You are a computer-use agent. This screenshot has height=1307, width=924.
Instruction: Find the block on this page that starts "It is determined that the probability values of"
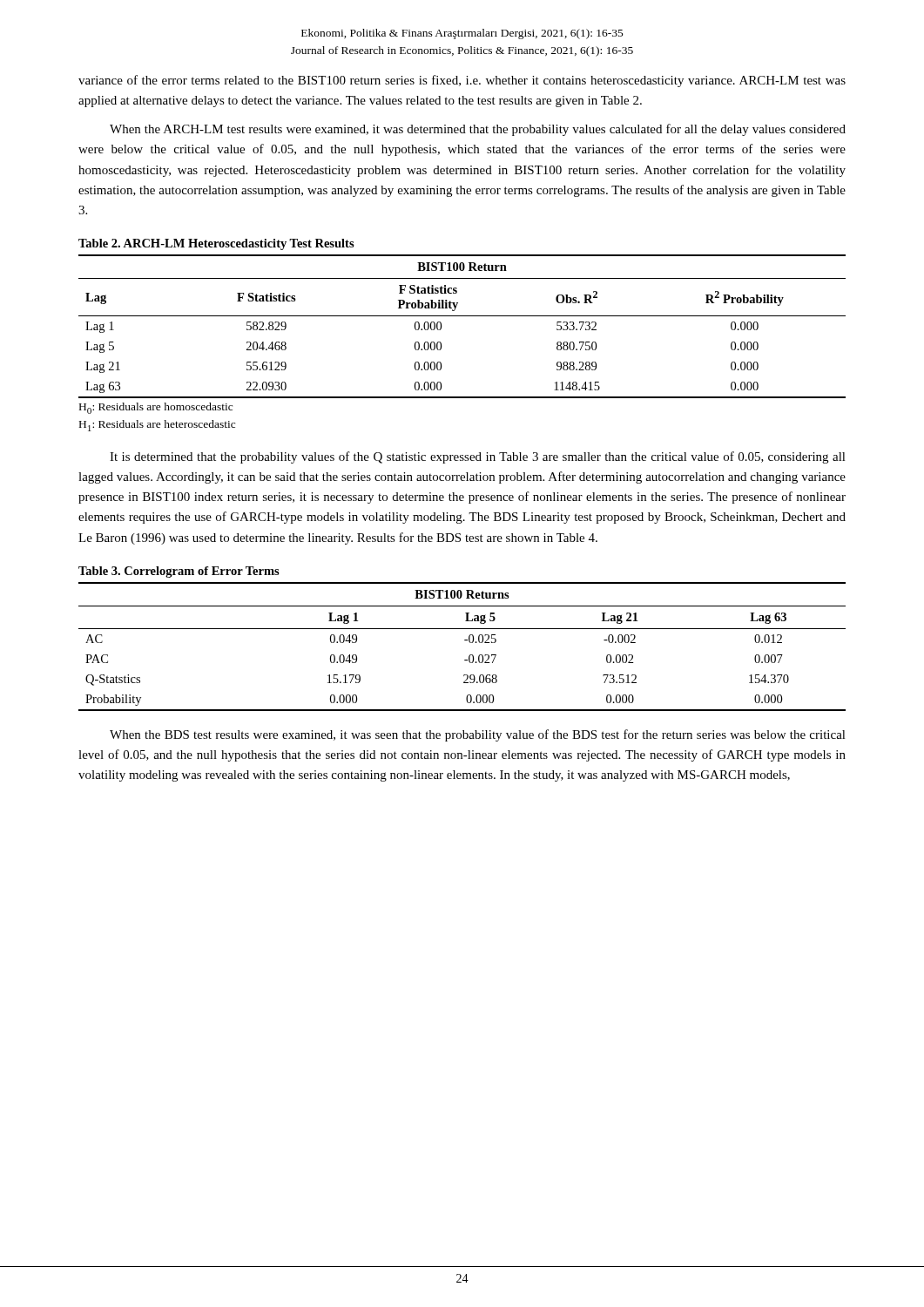point(462,497)
